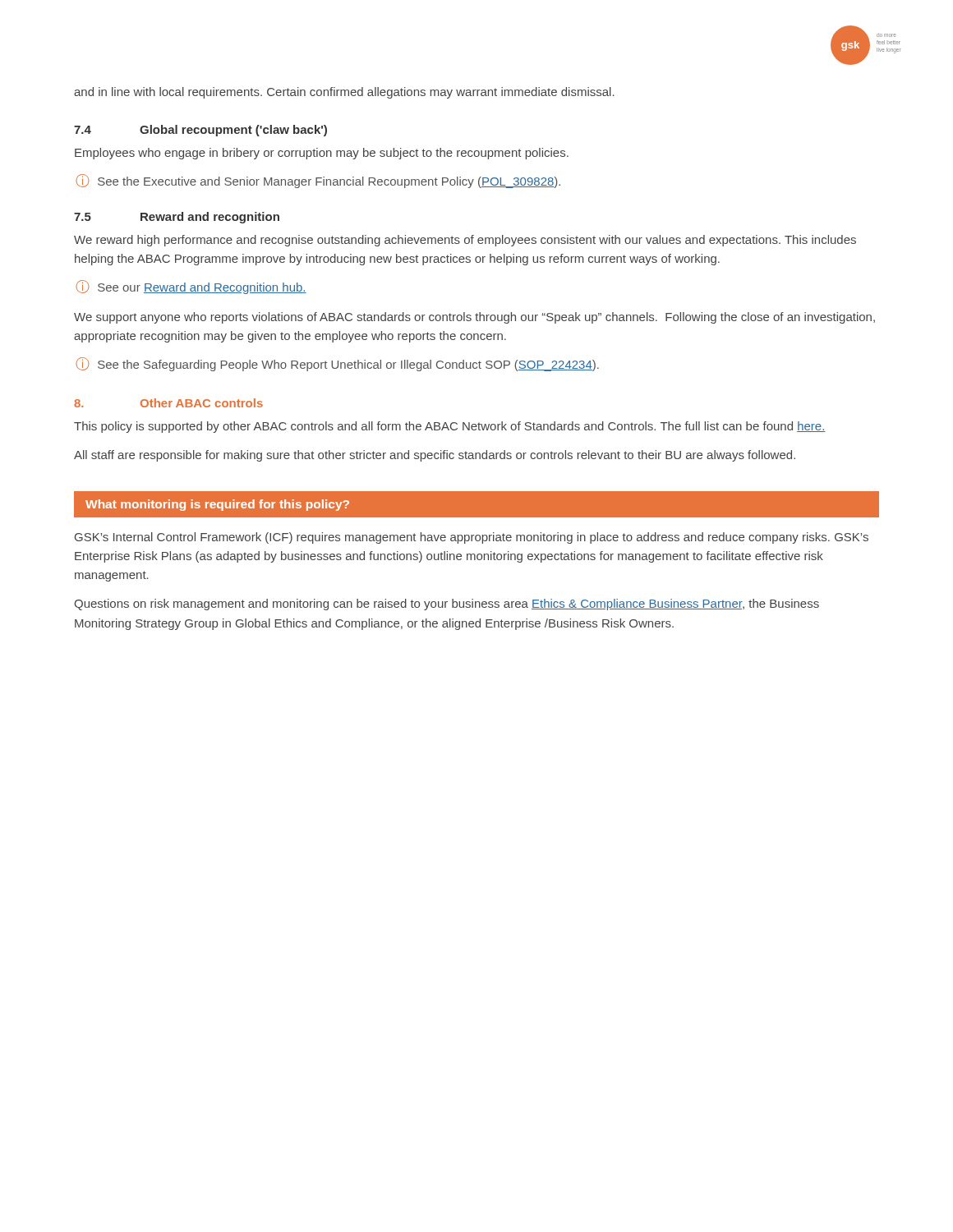Viewport: 953px width, 1232px height.
Task: Where is the passage that starts "ⓘ See the Executive and"?
Action: click(319, 181)
